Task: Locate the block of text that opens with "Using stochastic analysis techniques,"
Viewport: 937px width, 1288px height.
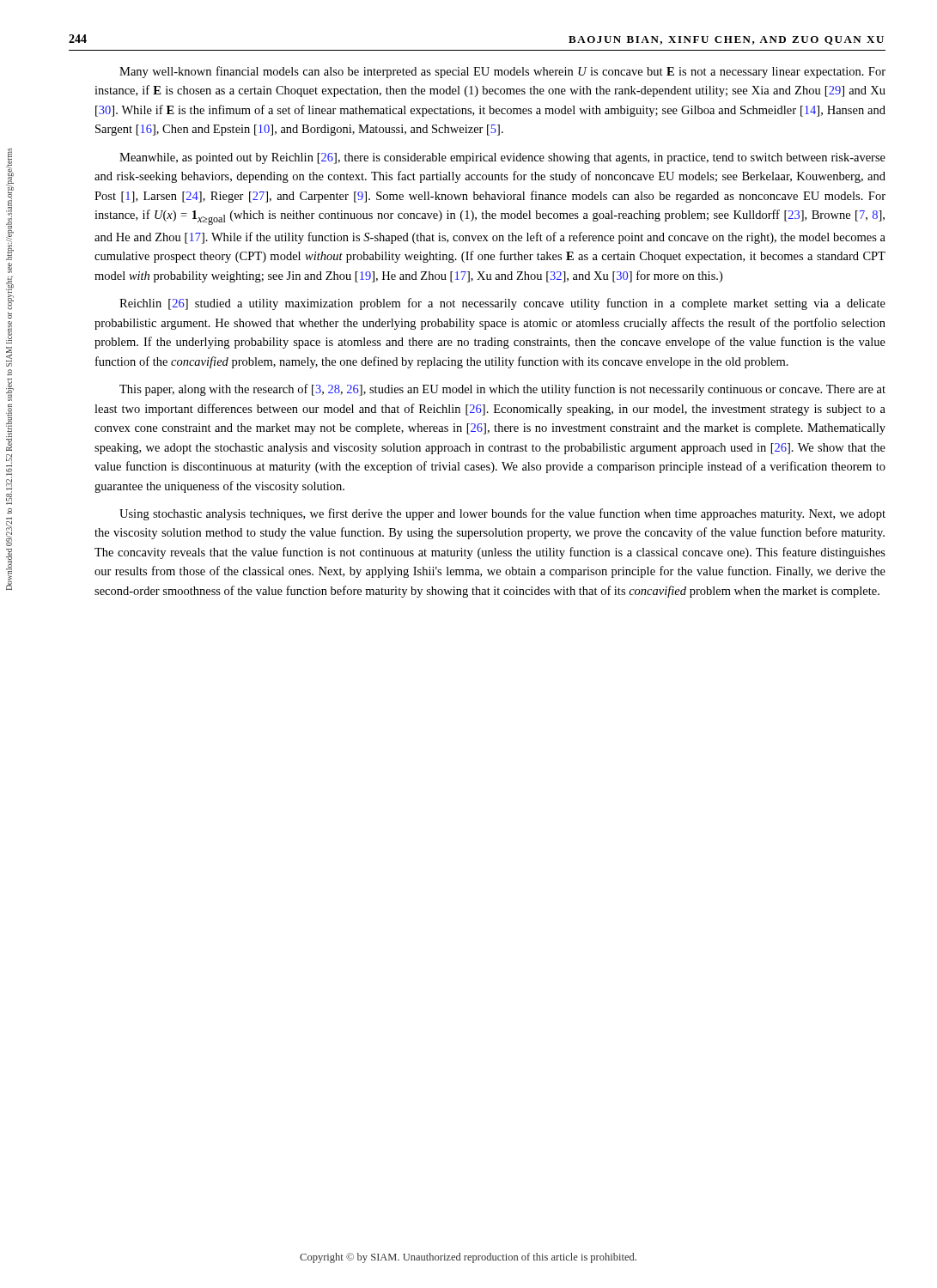Action: pyautogui.click(x=490, y=552)
